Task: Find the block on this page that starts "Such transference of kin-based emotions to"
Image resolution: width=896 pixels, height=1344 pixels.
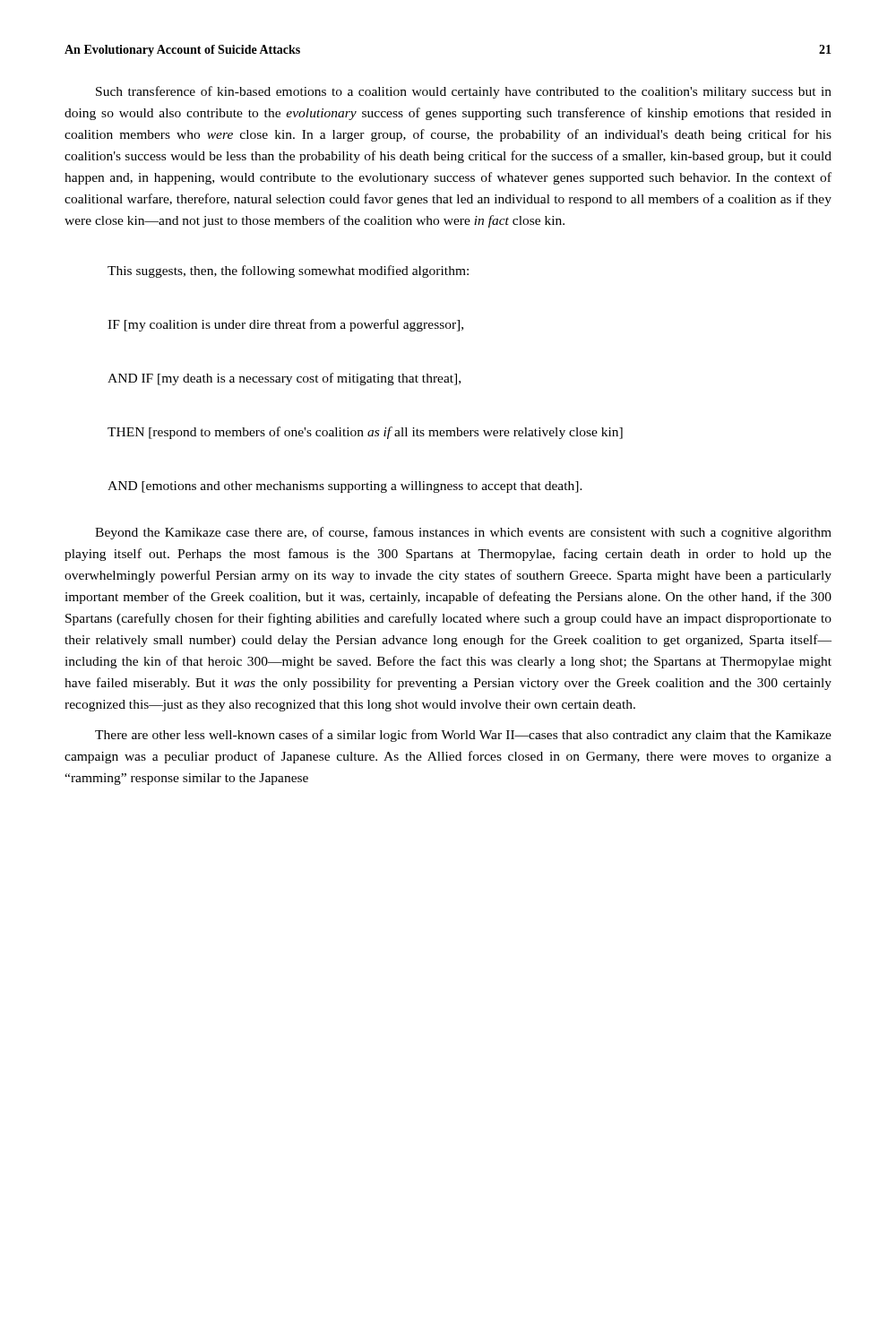Action: [448, 156]
